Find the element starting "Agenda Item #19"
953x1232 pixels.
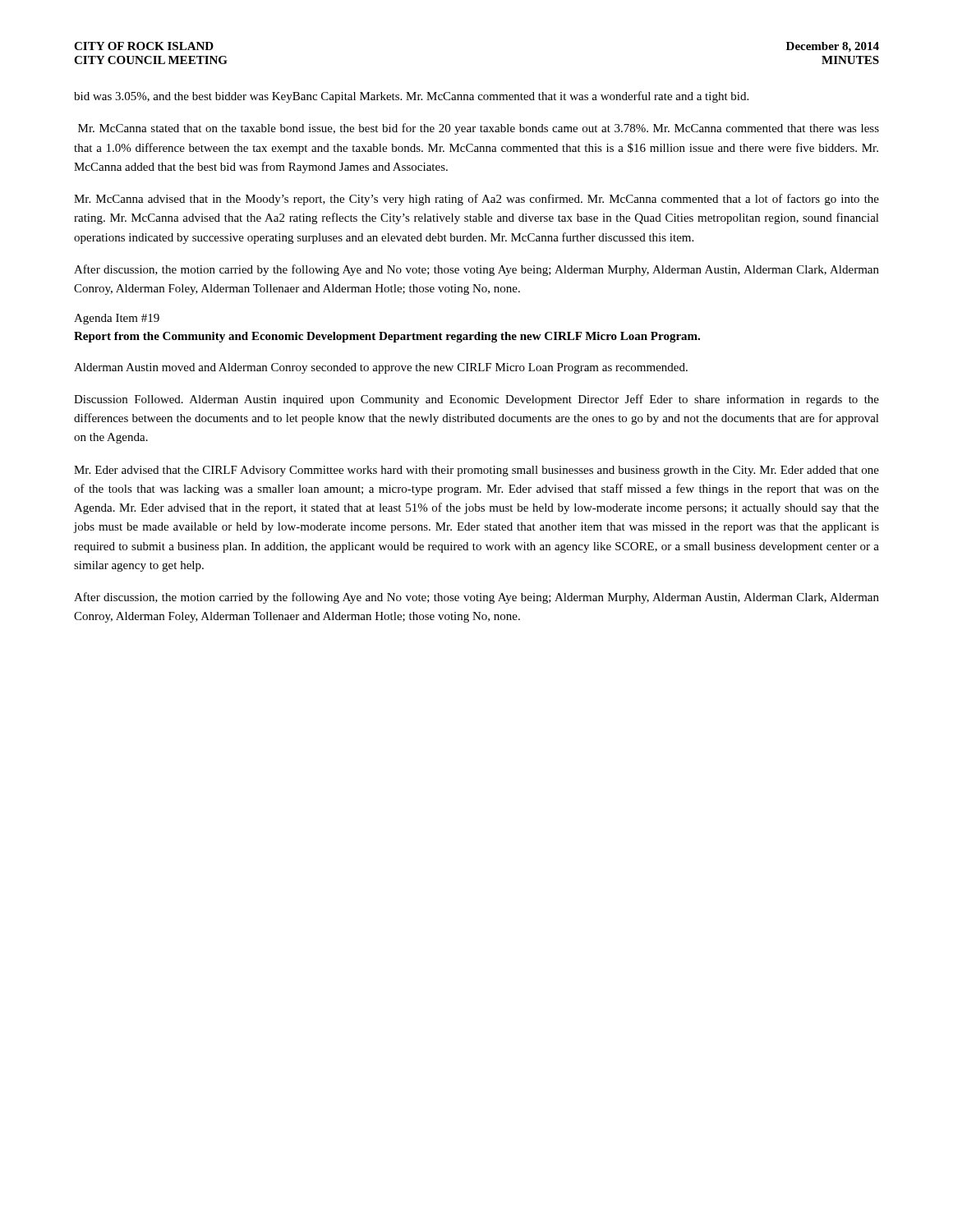(x=117, y=318)
